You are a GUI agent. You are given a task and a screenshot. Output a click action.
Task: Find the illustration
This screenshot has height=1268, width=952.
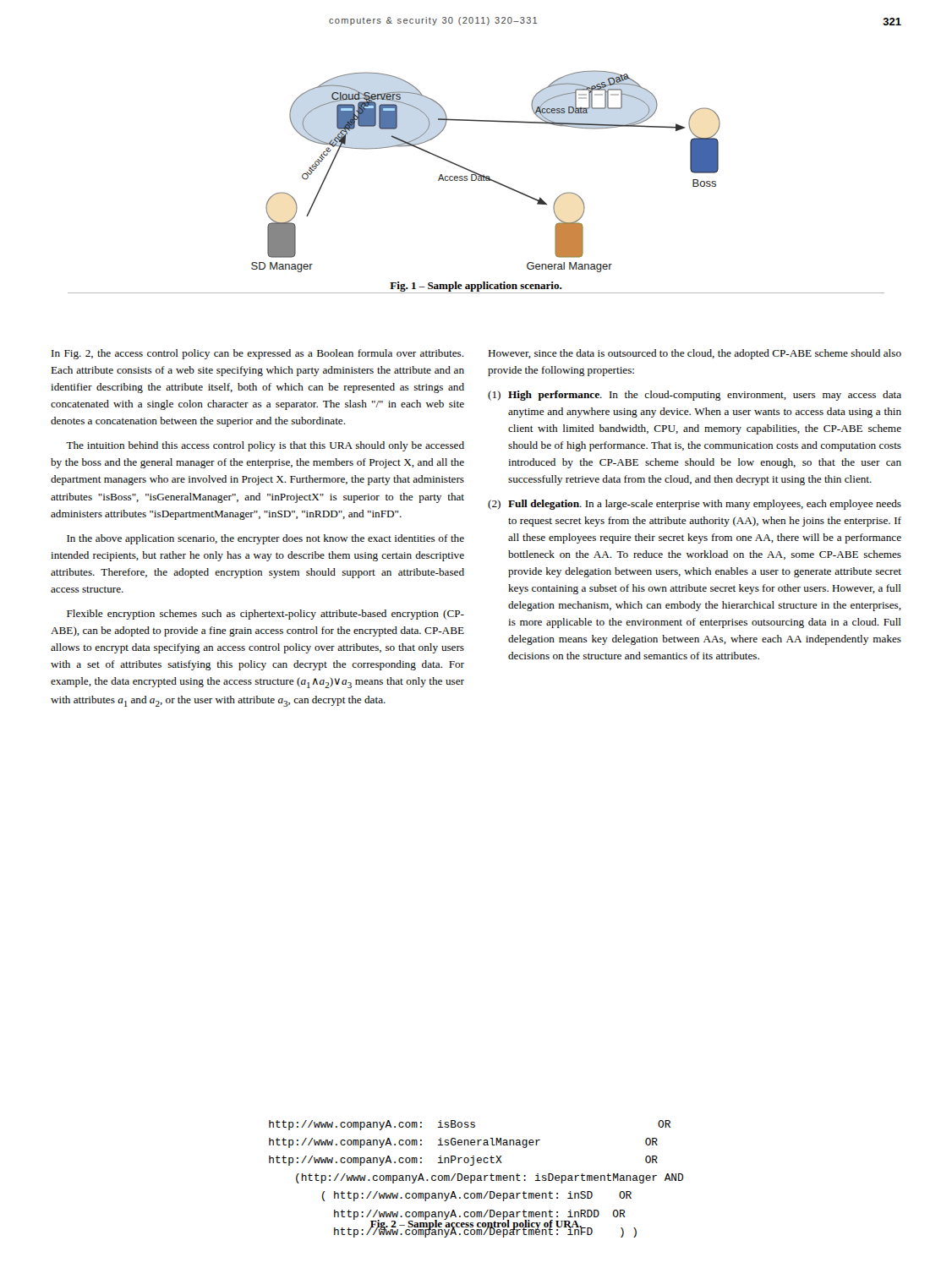[476, 166]
